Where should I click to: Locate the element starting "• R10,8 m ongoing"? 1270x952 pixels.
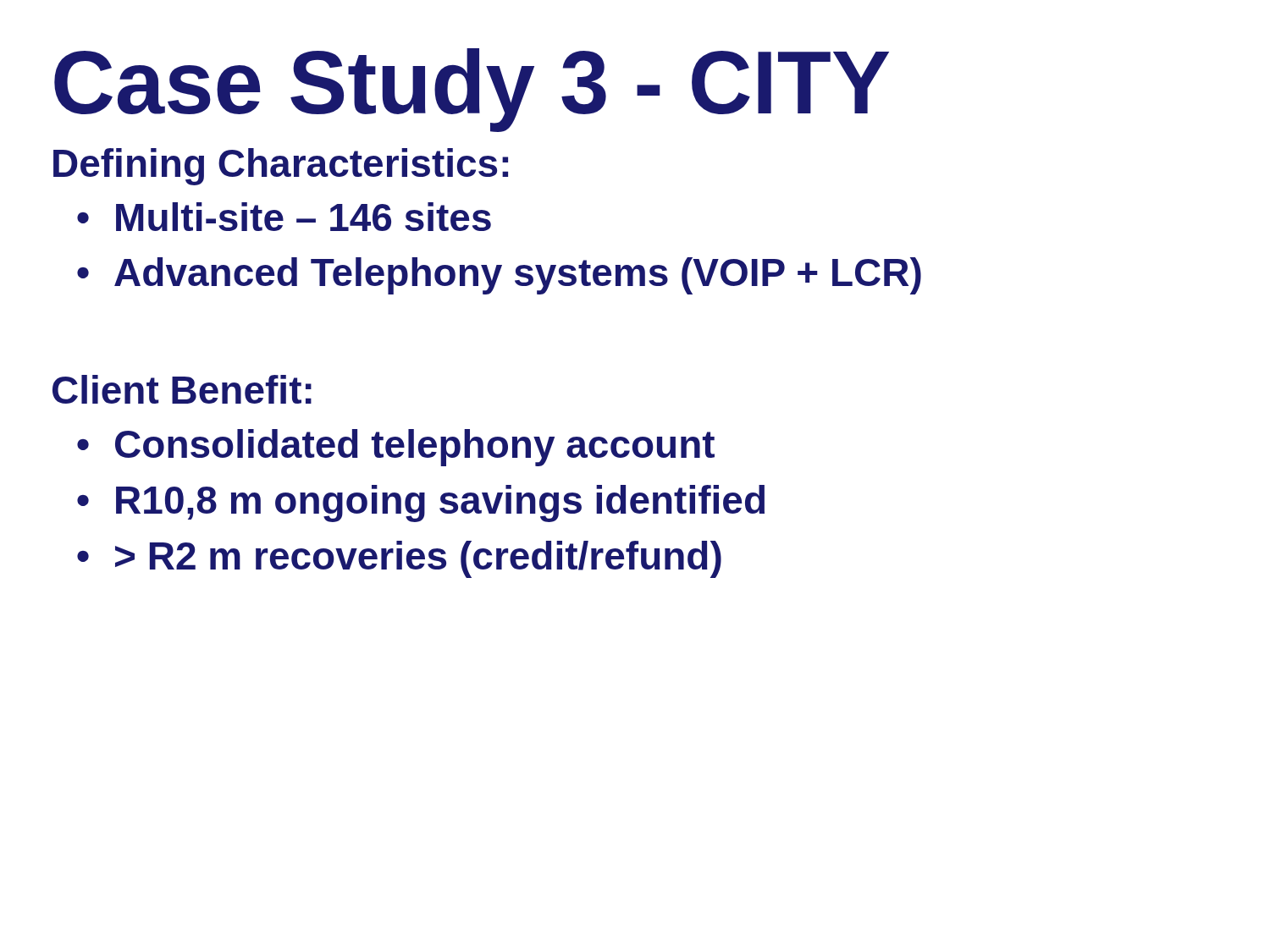coord(635,501)
